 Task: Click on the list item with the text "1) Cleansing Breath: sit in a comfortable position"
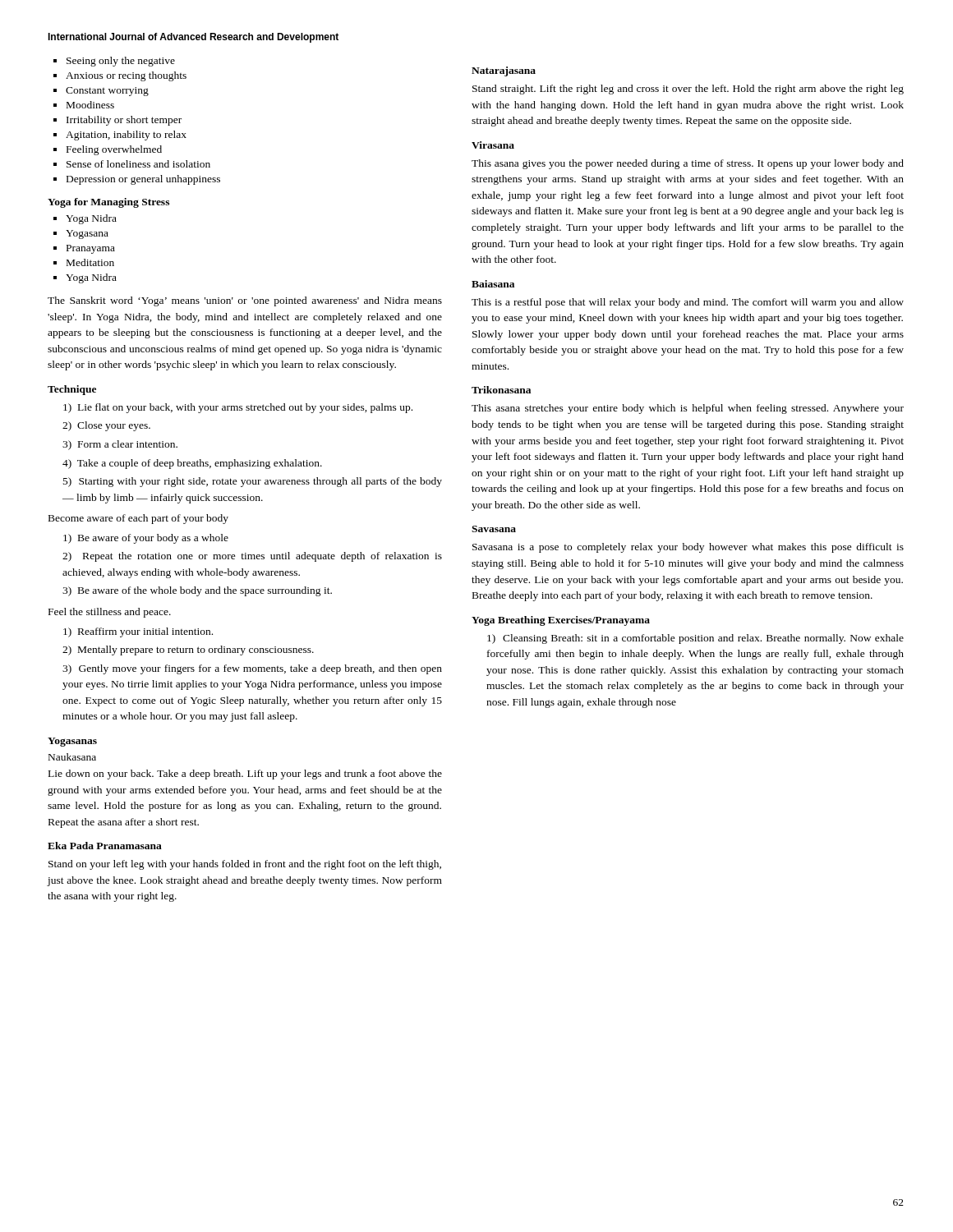(695, 670)
